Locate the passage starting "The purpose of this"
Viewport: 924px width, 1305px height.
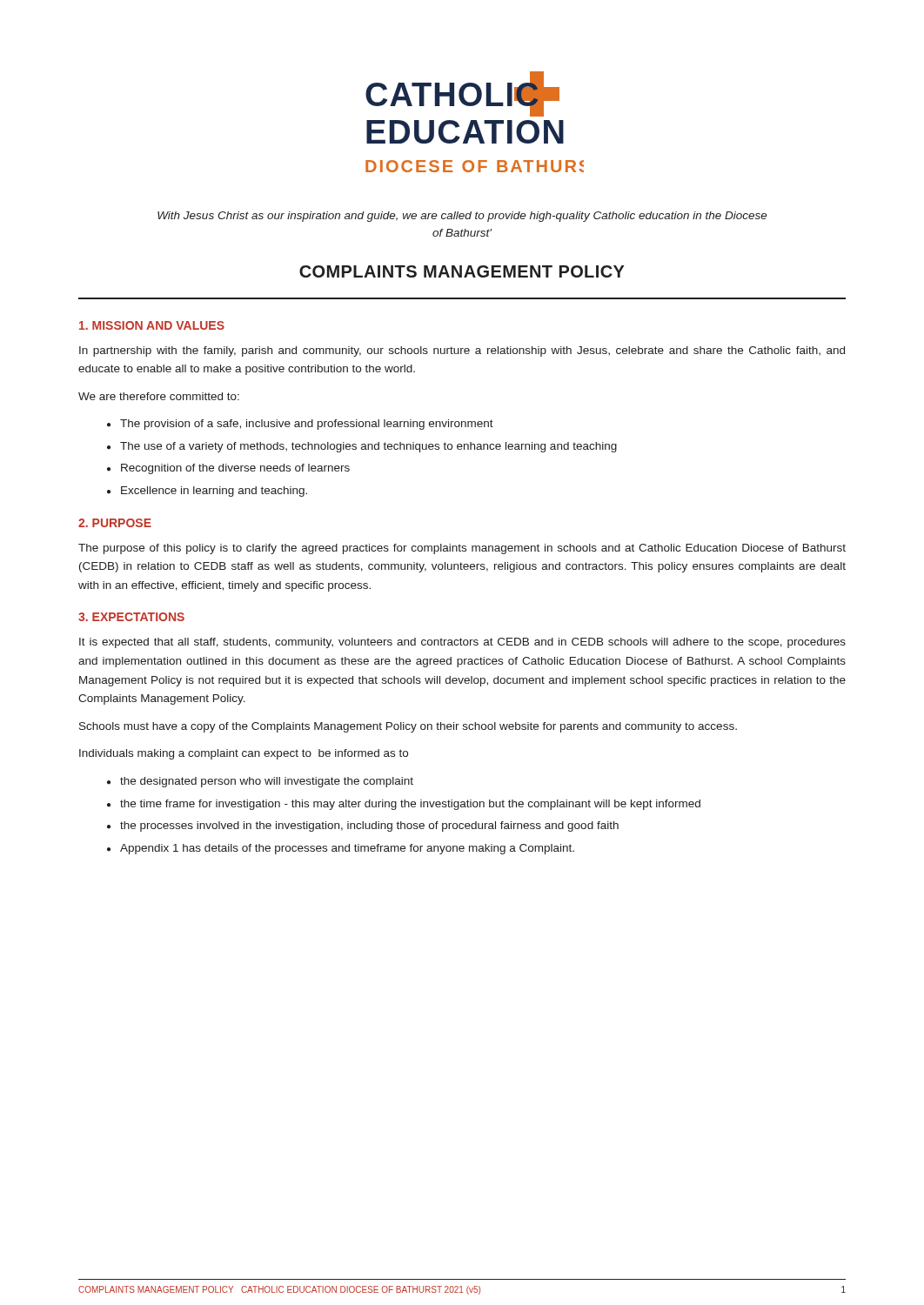462,566
